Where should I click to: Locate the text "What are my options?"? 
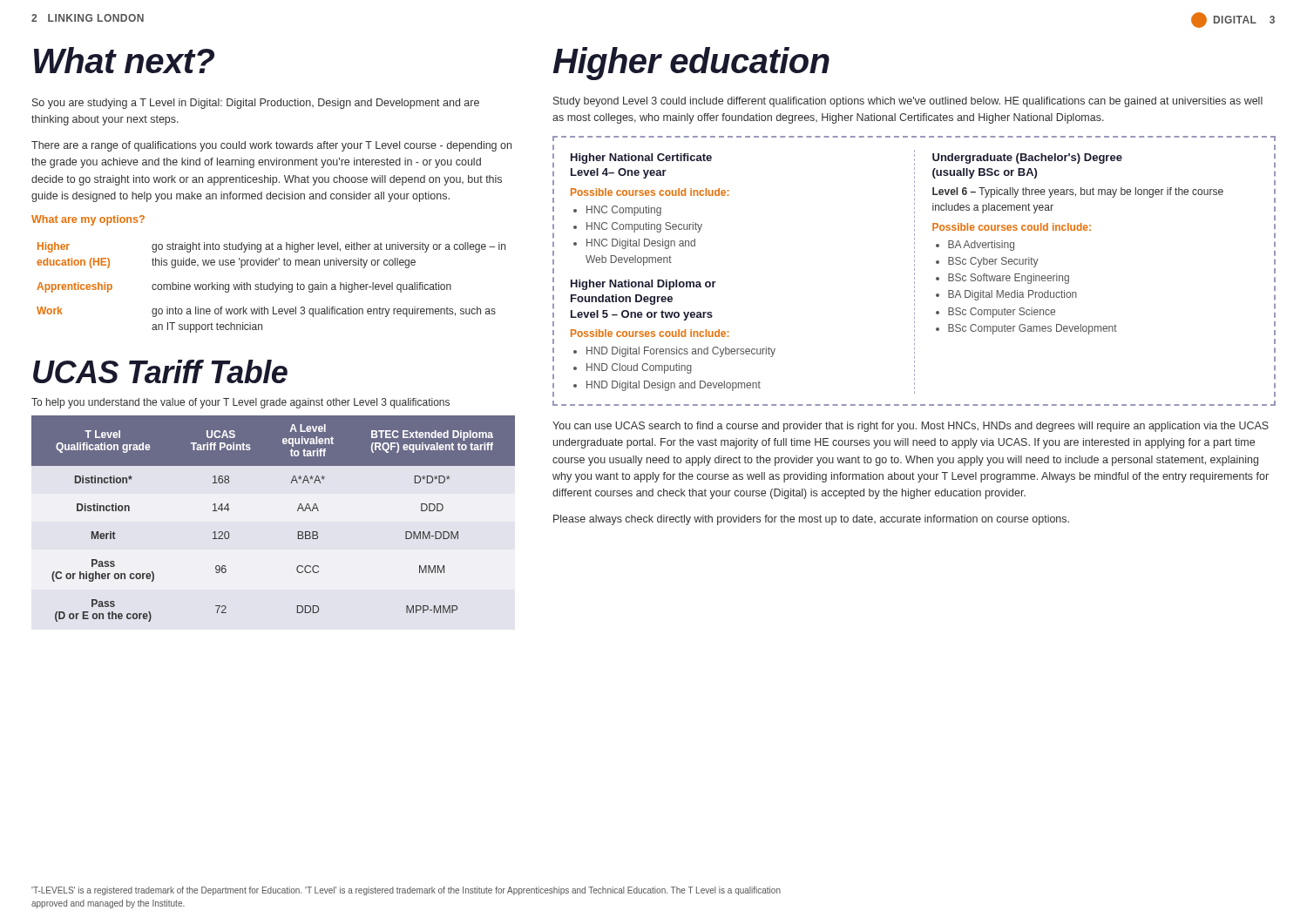coord(88,220)
